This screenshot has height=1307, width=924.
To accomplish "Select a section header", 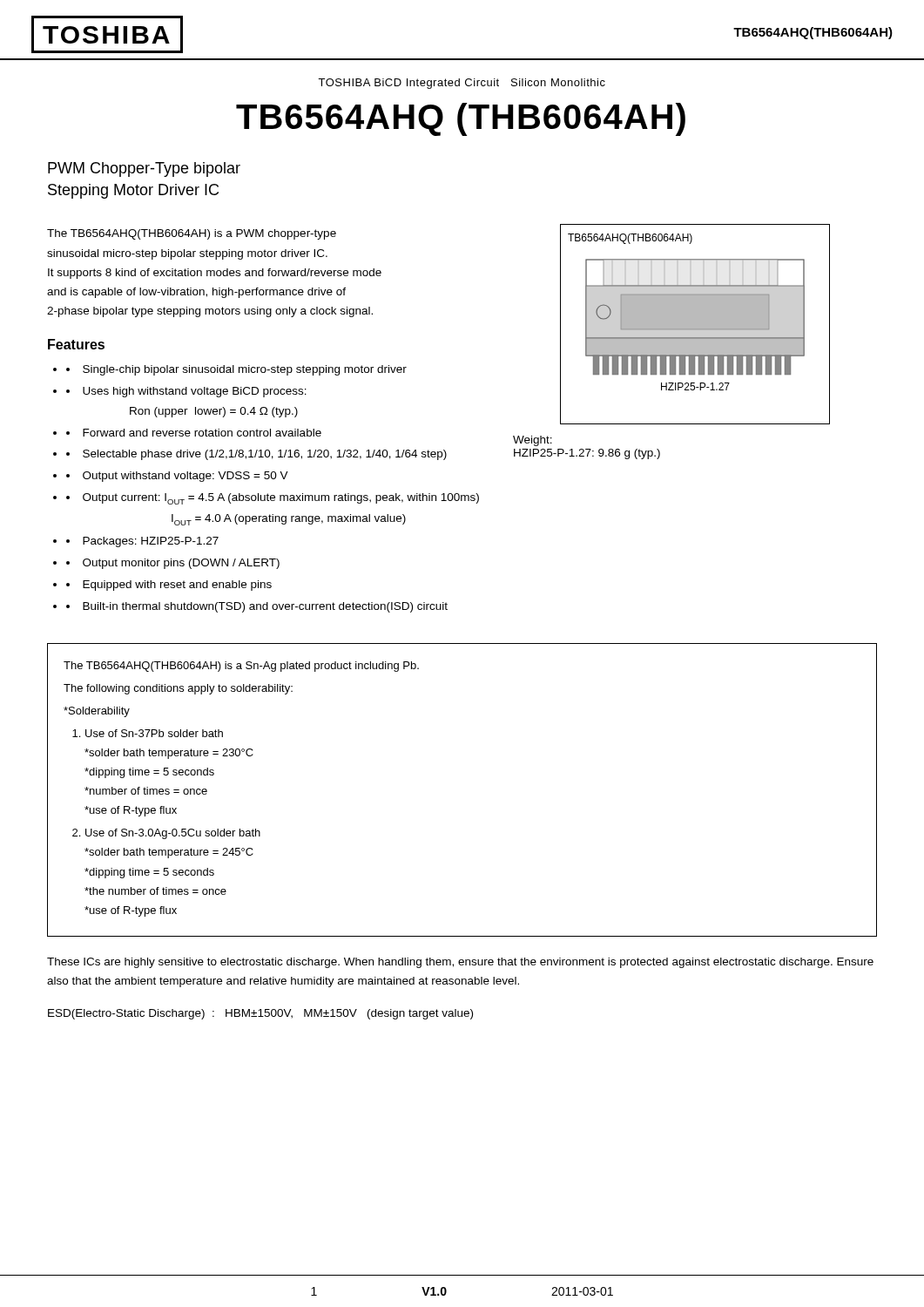I will pos(76,344).
